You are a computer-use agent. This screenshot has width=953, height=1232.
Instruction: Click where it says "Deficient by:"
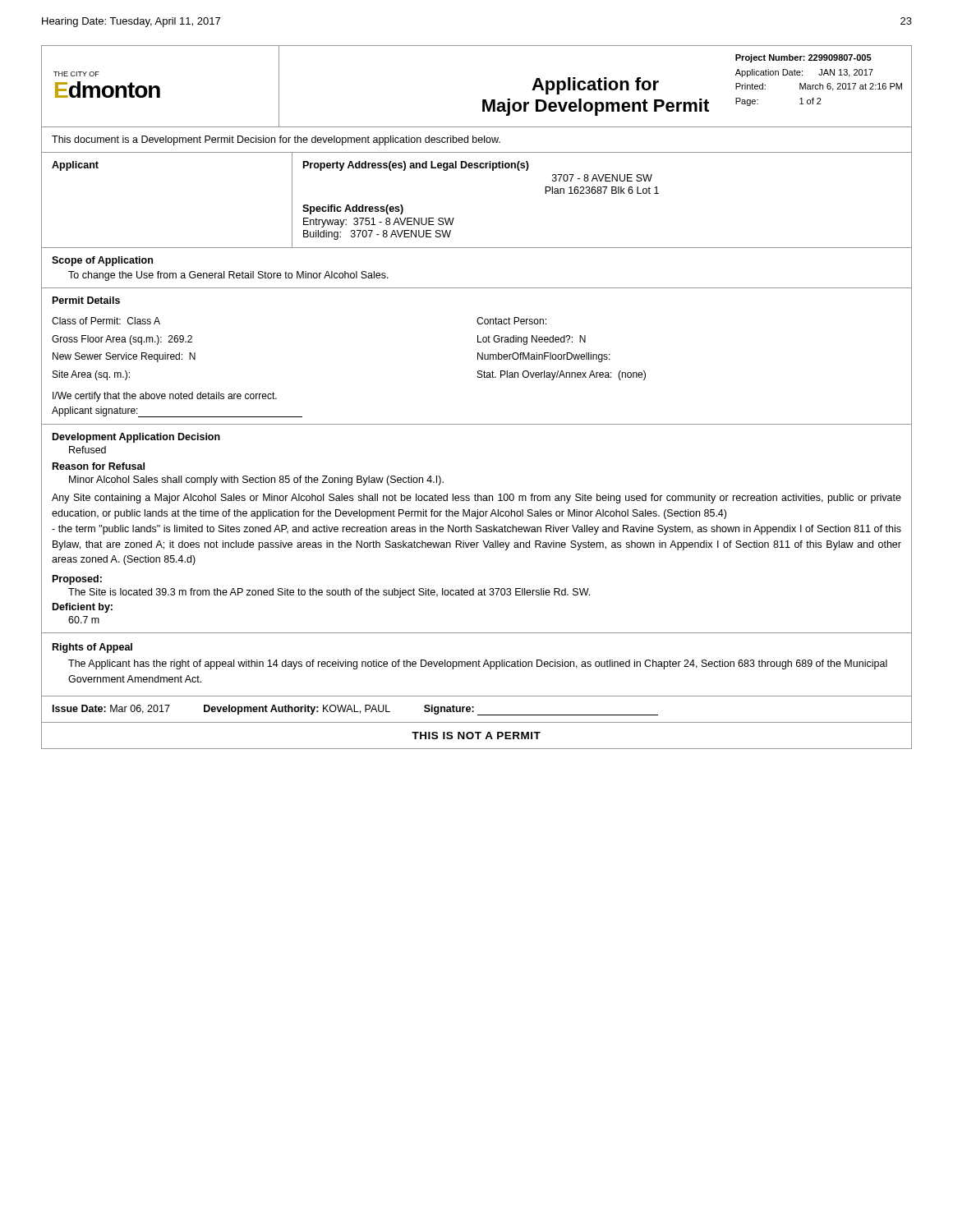[83, 607]
